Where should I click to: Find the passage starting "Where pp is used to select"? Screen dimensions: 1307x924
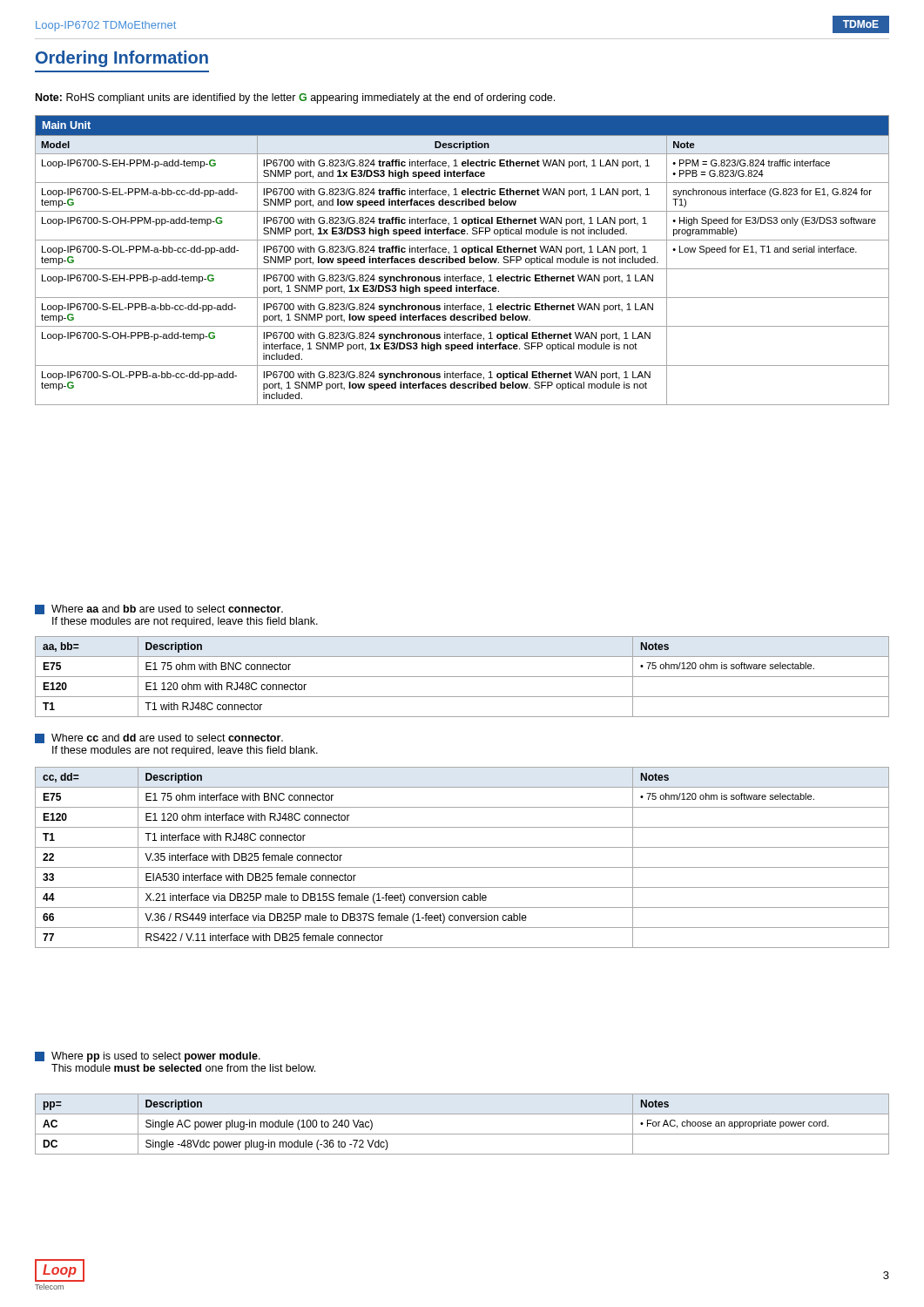tap(176, 1062)
